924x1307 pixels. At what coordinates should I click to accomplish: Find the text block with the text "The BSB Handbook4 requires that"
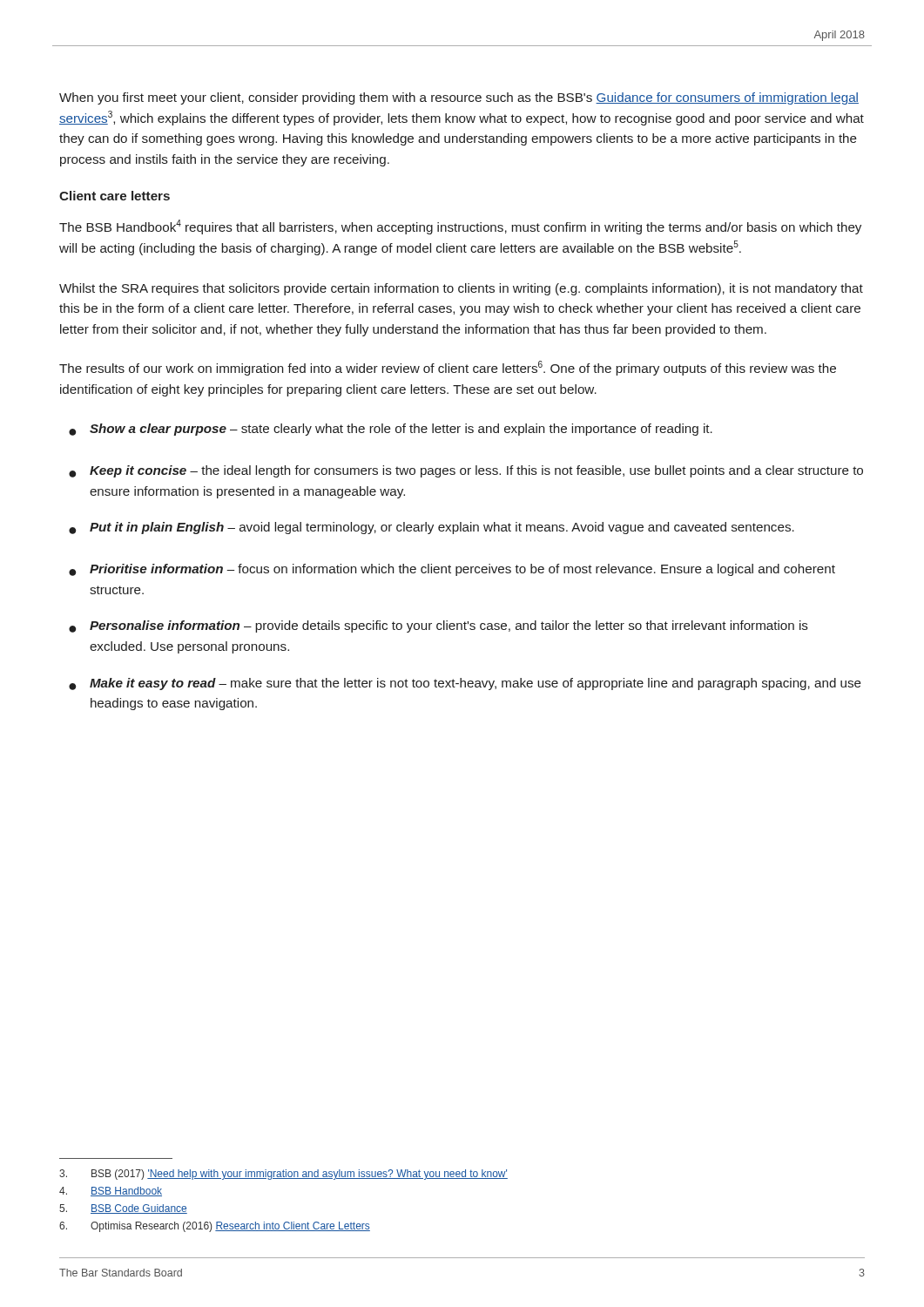tap(460, 237)
